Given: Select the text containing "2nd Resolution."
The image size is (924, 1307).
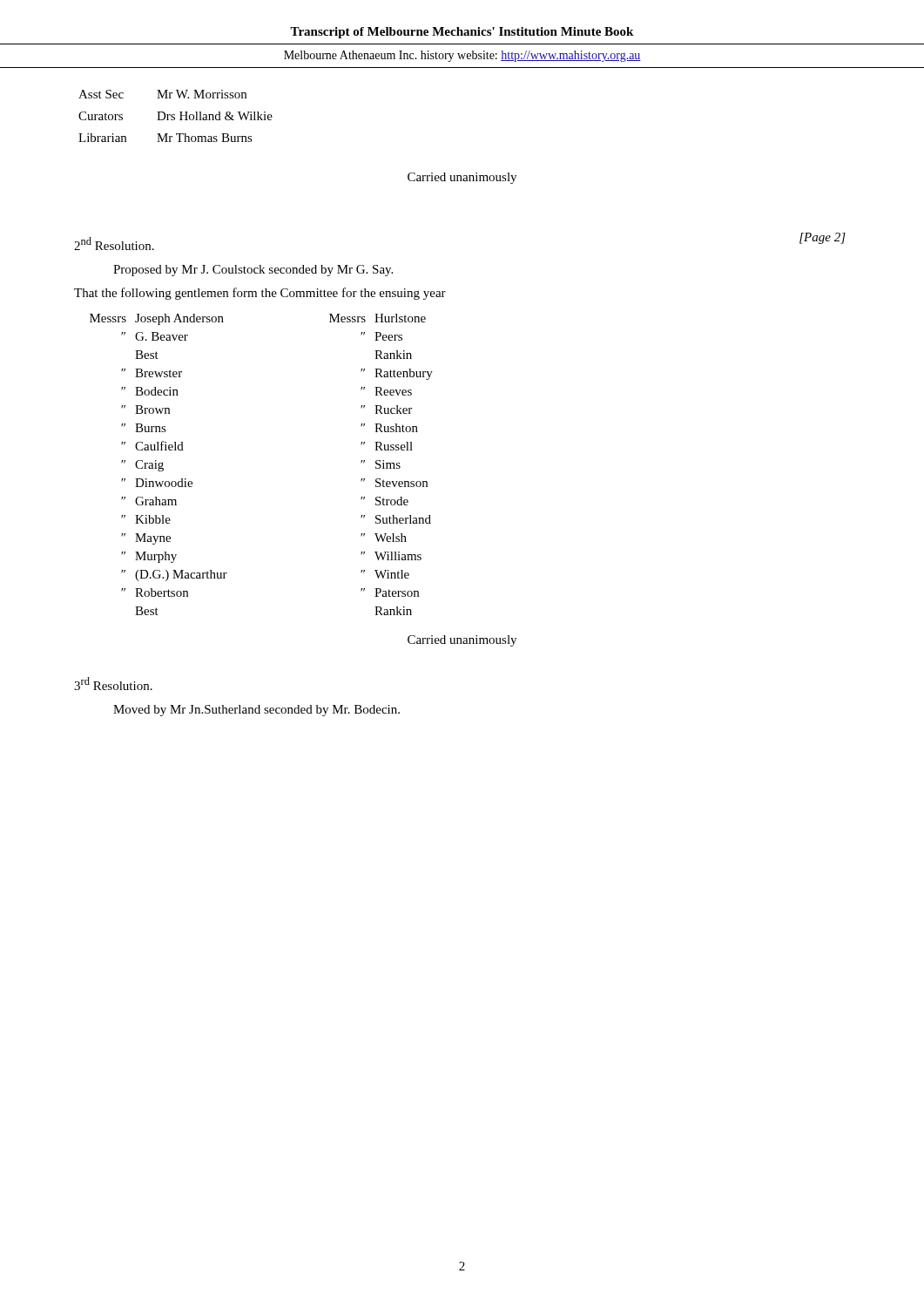Looking at the screenshot, I should [x=114, y=244].
